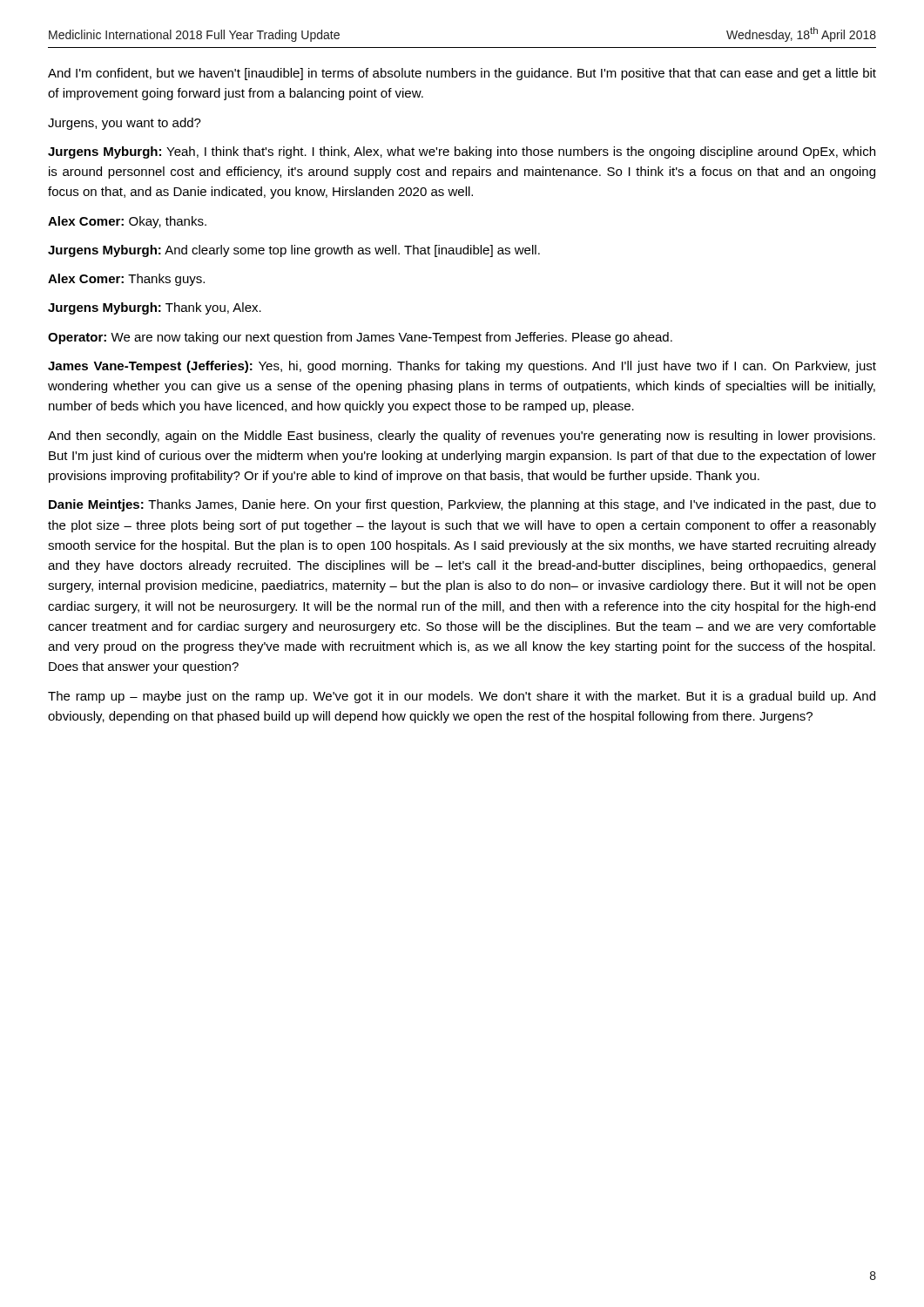This screenshot has height=1307, width=924.
Task: Navigate to the text starting "Alex Comer: Okay, thanks."
Action: click(x=127, y=222)
